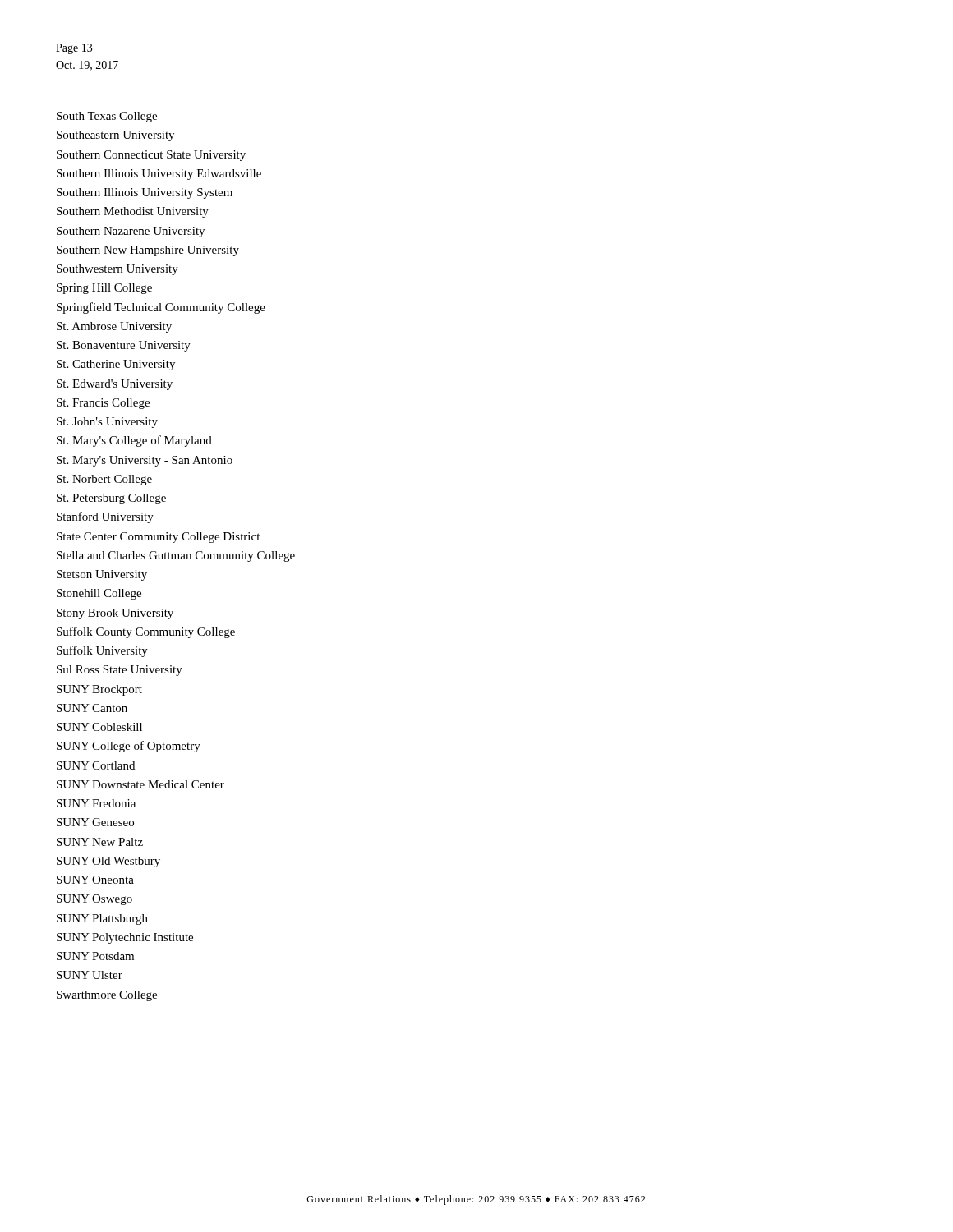Select the list item that says "SUNY Cobleskill"
The image size is (953, 1232).
pyautogui.click(x=99, y=727)
